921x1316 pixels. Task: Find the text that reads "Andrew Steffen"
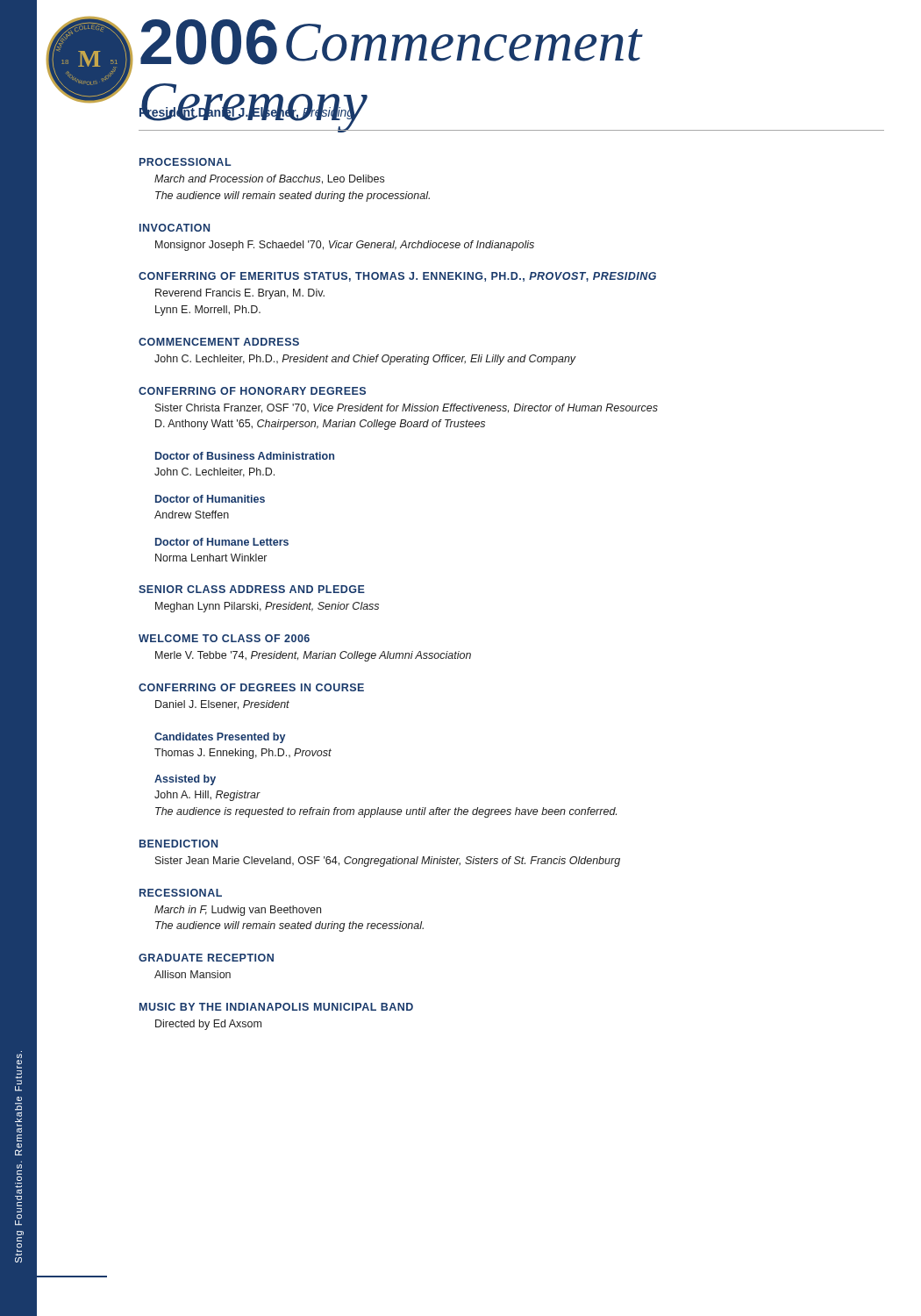tap(192, 515)
